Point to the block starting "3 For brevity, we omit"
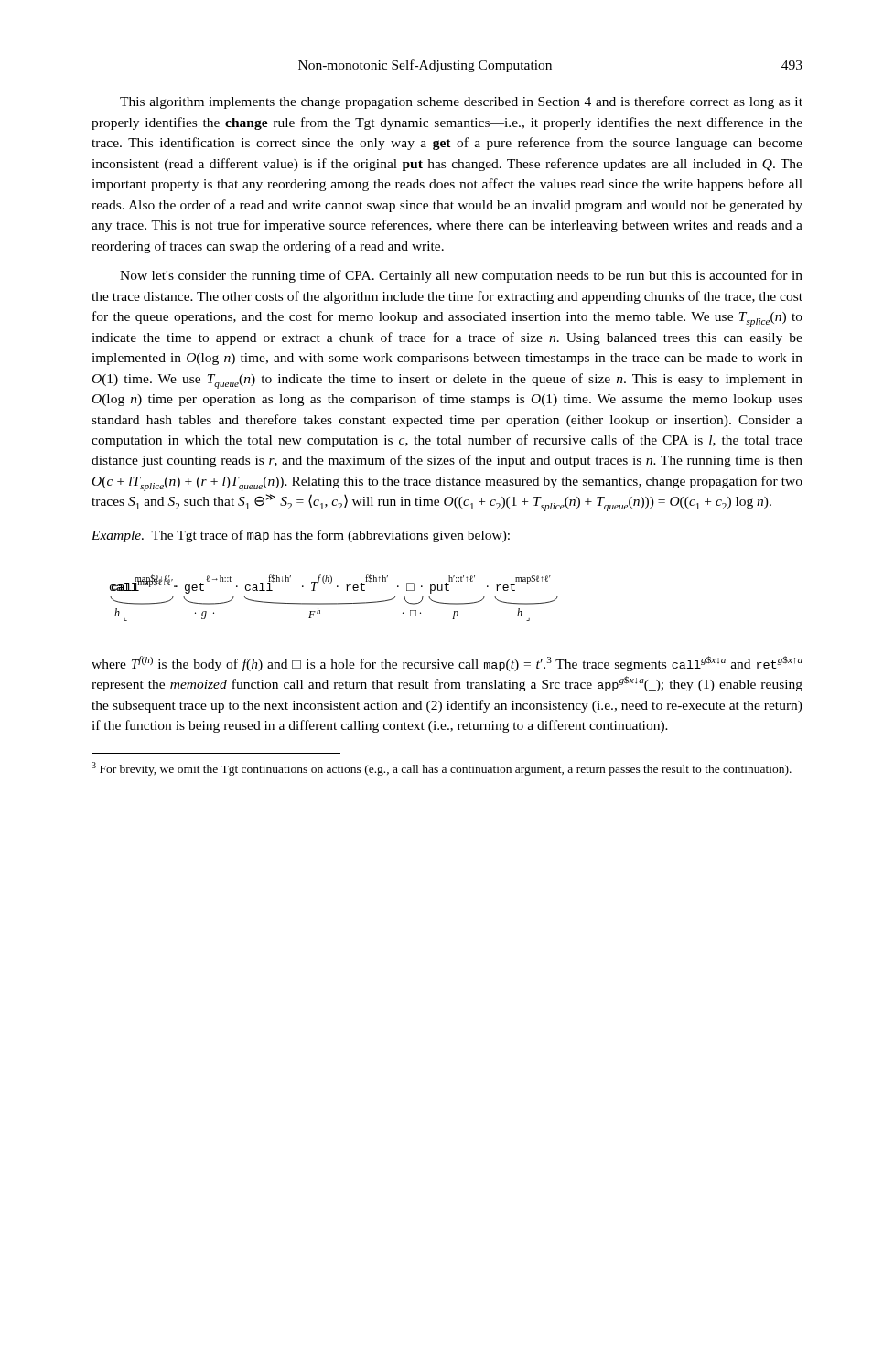894x1372 pixels. click(442, 768)
